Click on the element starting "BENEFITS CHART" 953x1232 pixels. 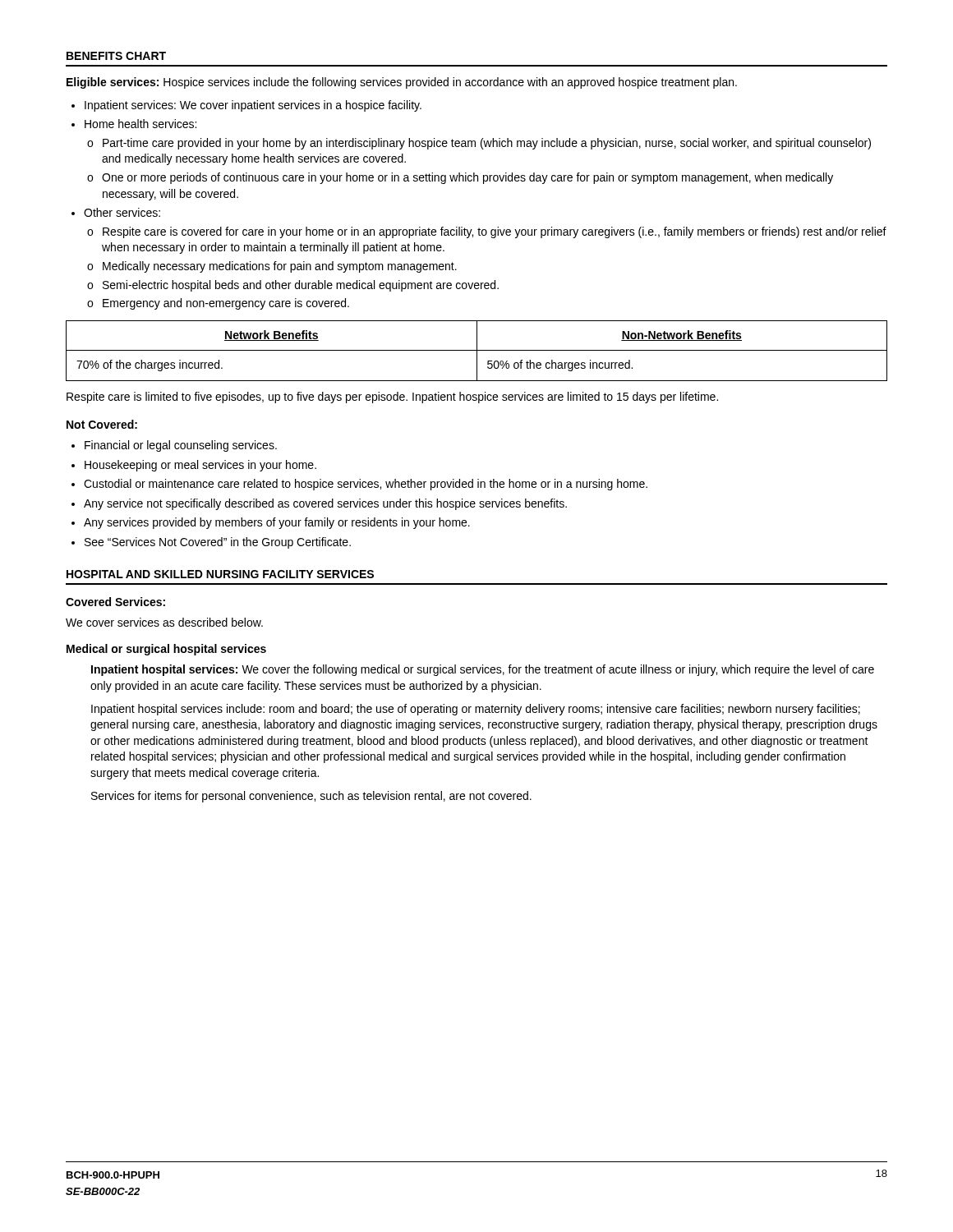click(x=116, y=56)
